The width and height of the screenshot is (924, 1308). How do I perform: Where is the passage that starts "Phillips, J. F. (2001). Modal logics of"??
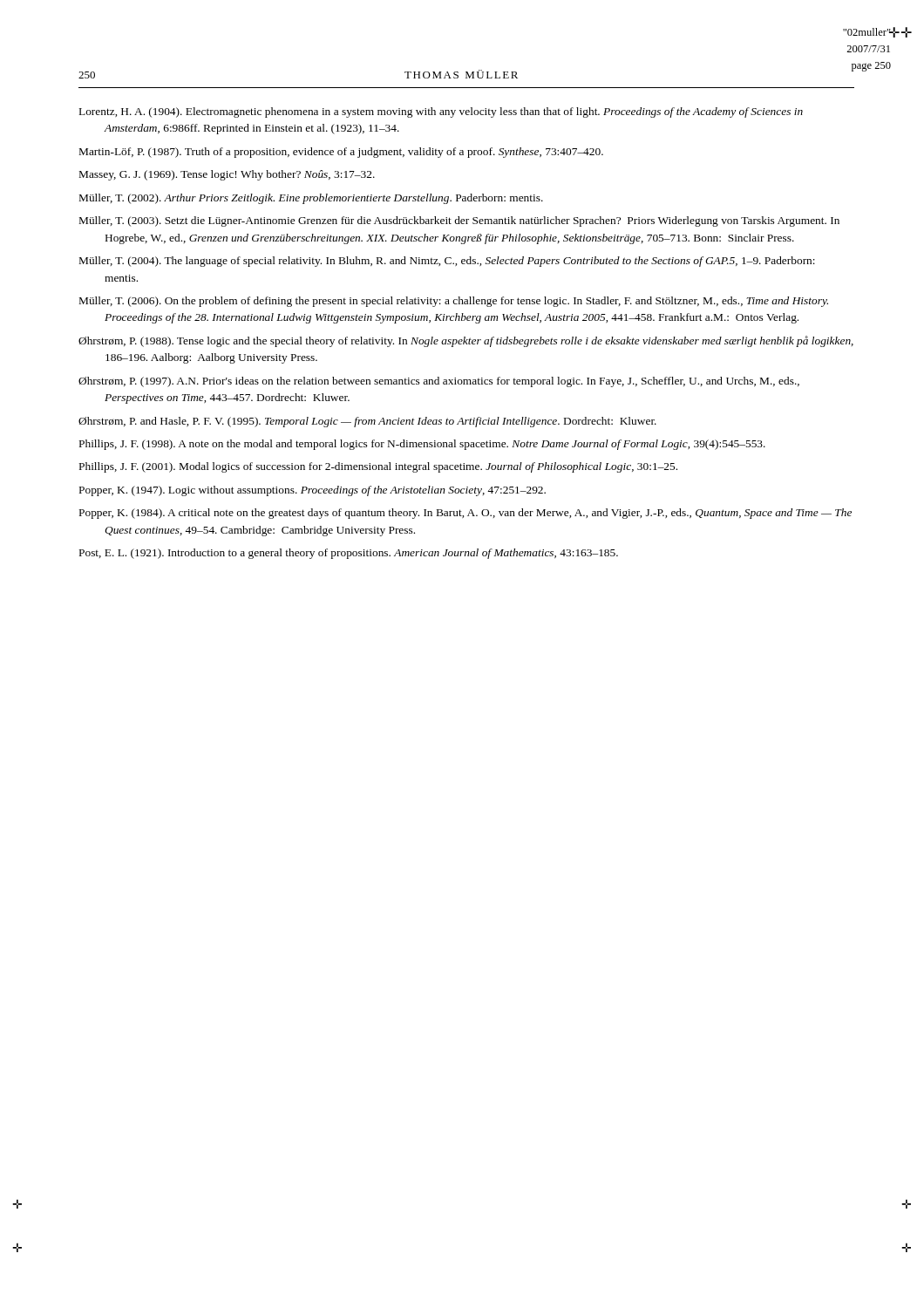378,466
